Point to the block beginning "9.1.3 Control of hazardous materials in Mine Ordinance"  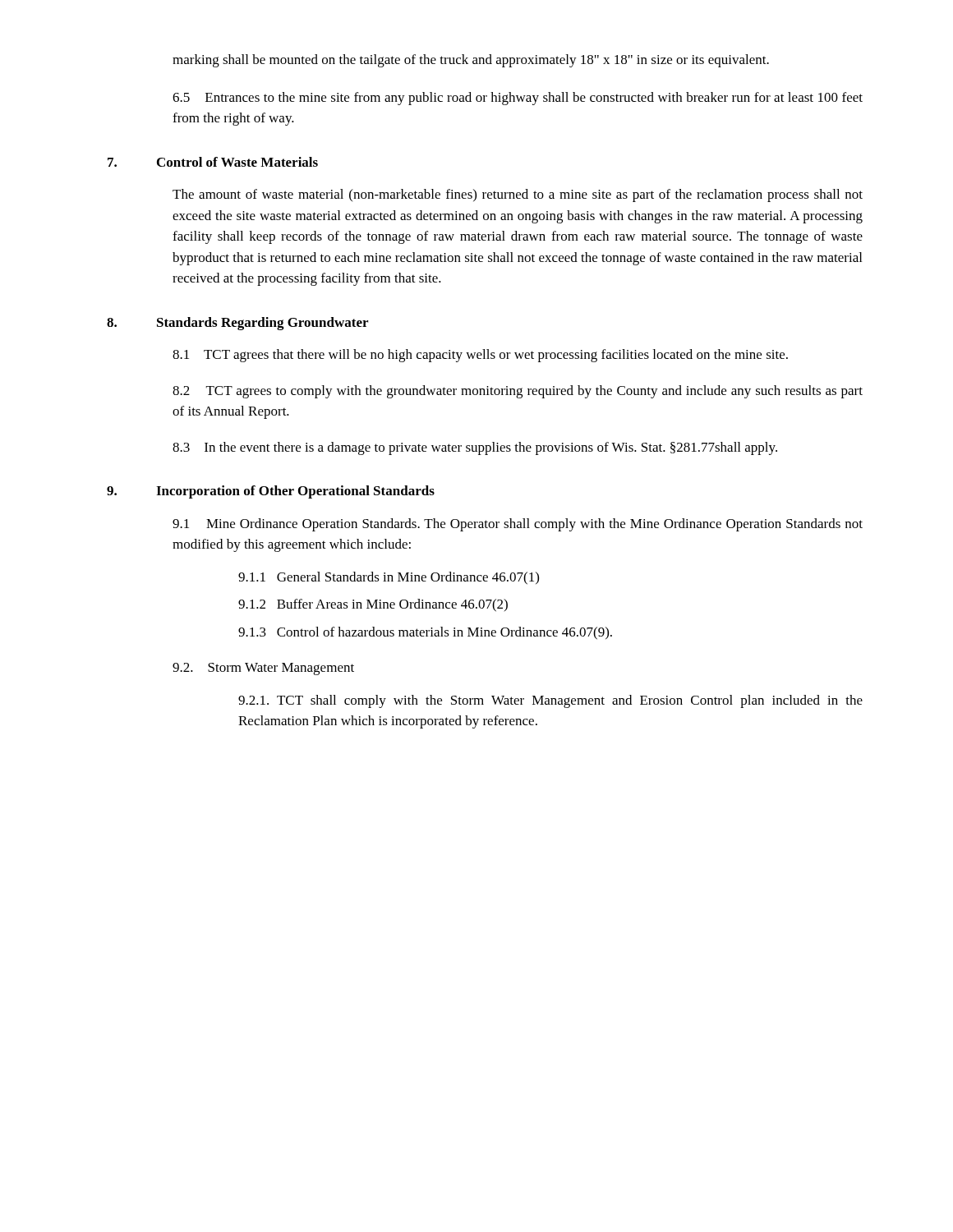pyautogui.click(x=426, y=632)
